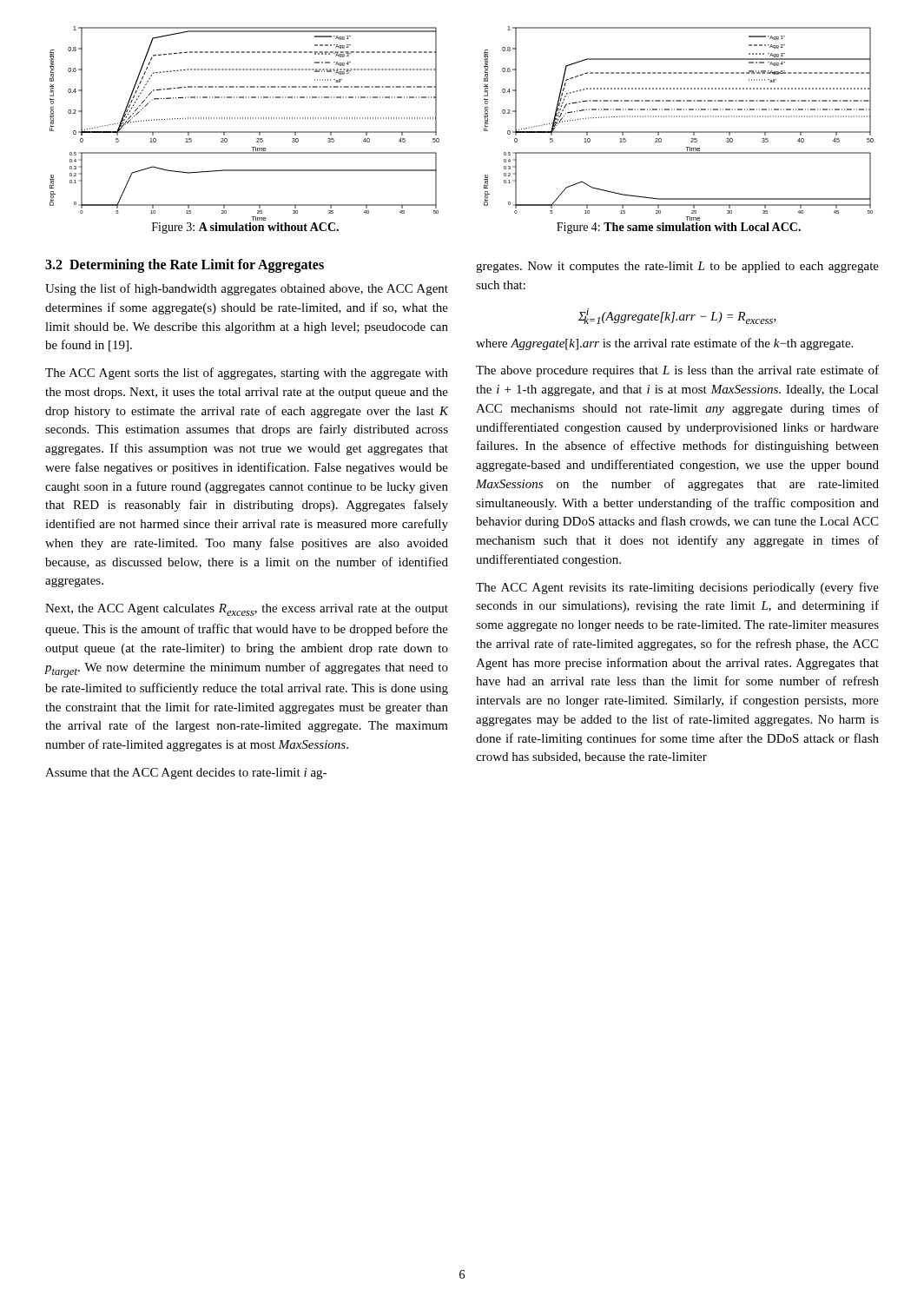Locate the caption with the text "Figure 3: A simulation without ACC."
The height and width of the screenshot is (1303, 924).
(245, 227)
